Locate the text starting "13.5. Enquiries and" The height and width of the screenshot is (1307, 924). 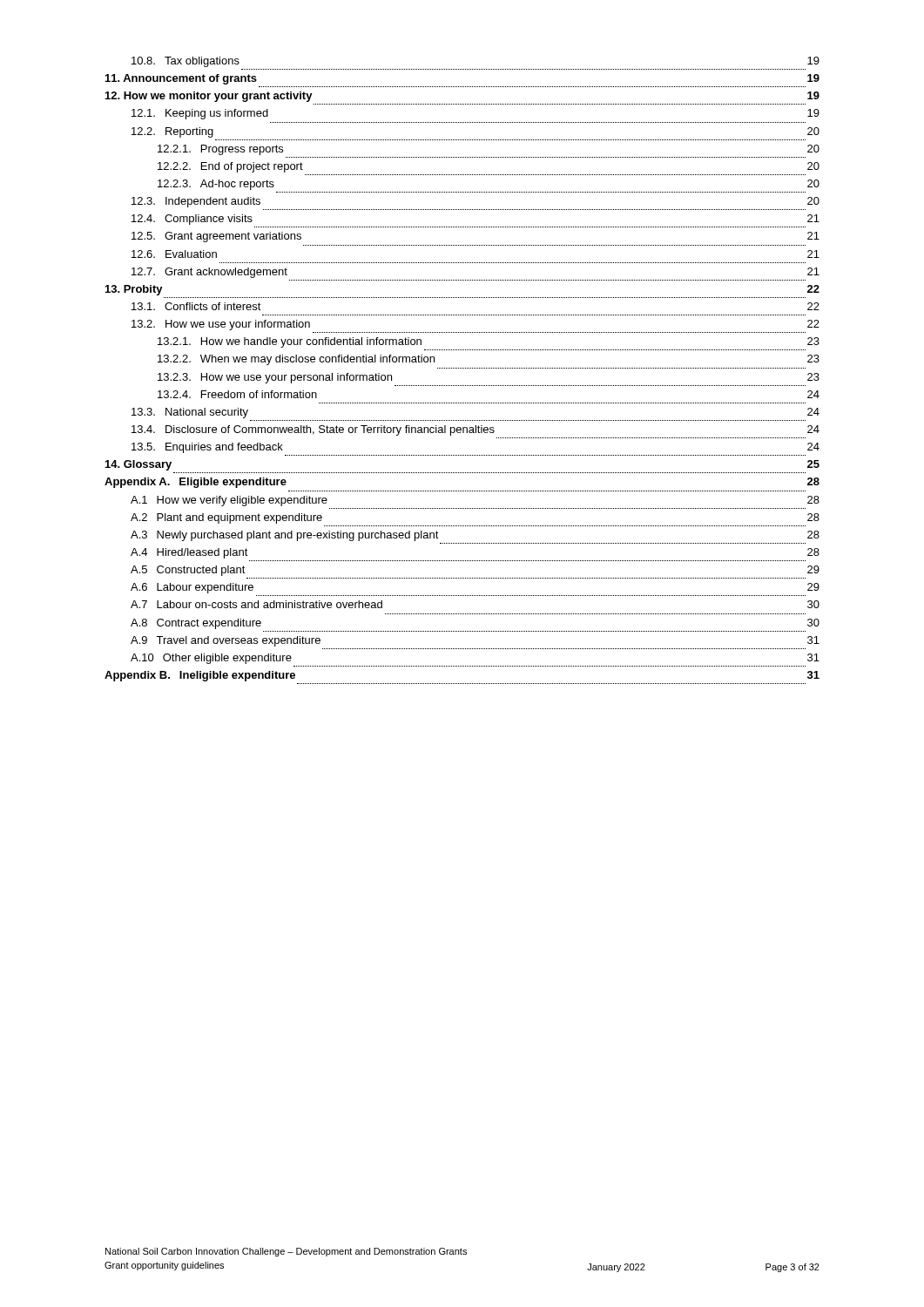click(462, 447)
